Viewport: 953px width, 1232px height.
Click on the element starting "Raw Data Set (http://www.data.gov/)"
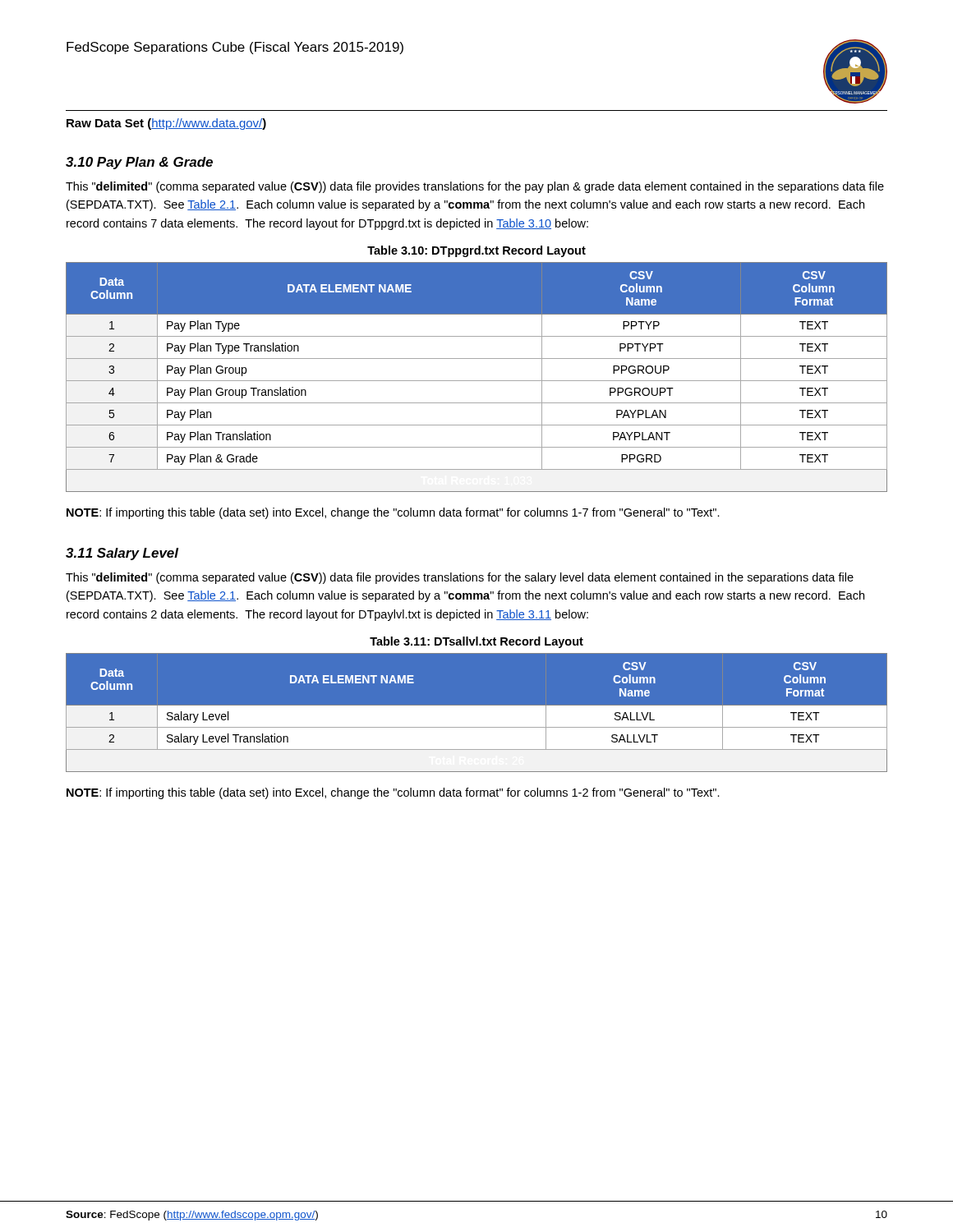tap(166, 123)
